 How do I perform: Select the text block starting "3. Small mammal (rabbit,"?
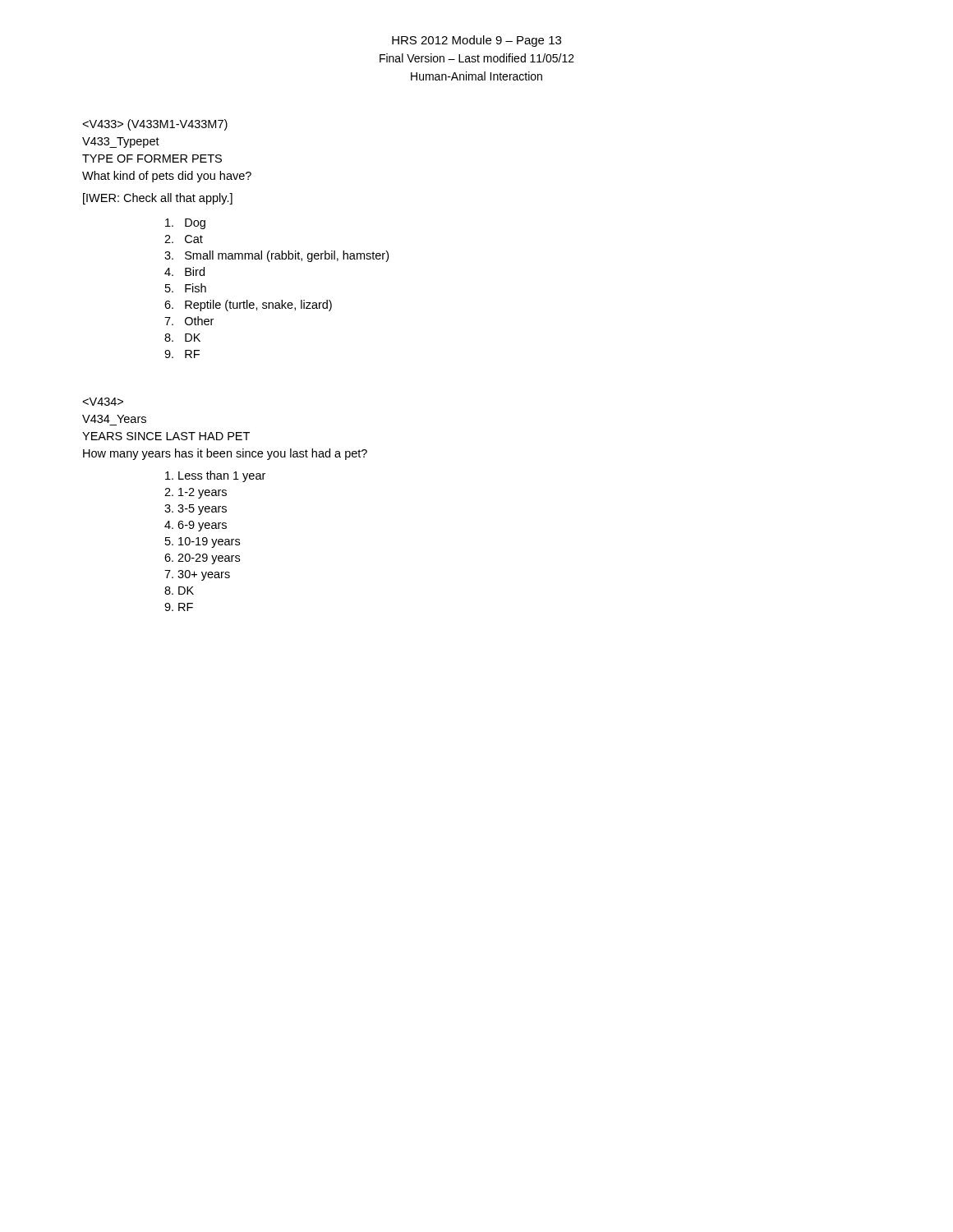[x=277, y=255]
